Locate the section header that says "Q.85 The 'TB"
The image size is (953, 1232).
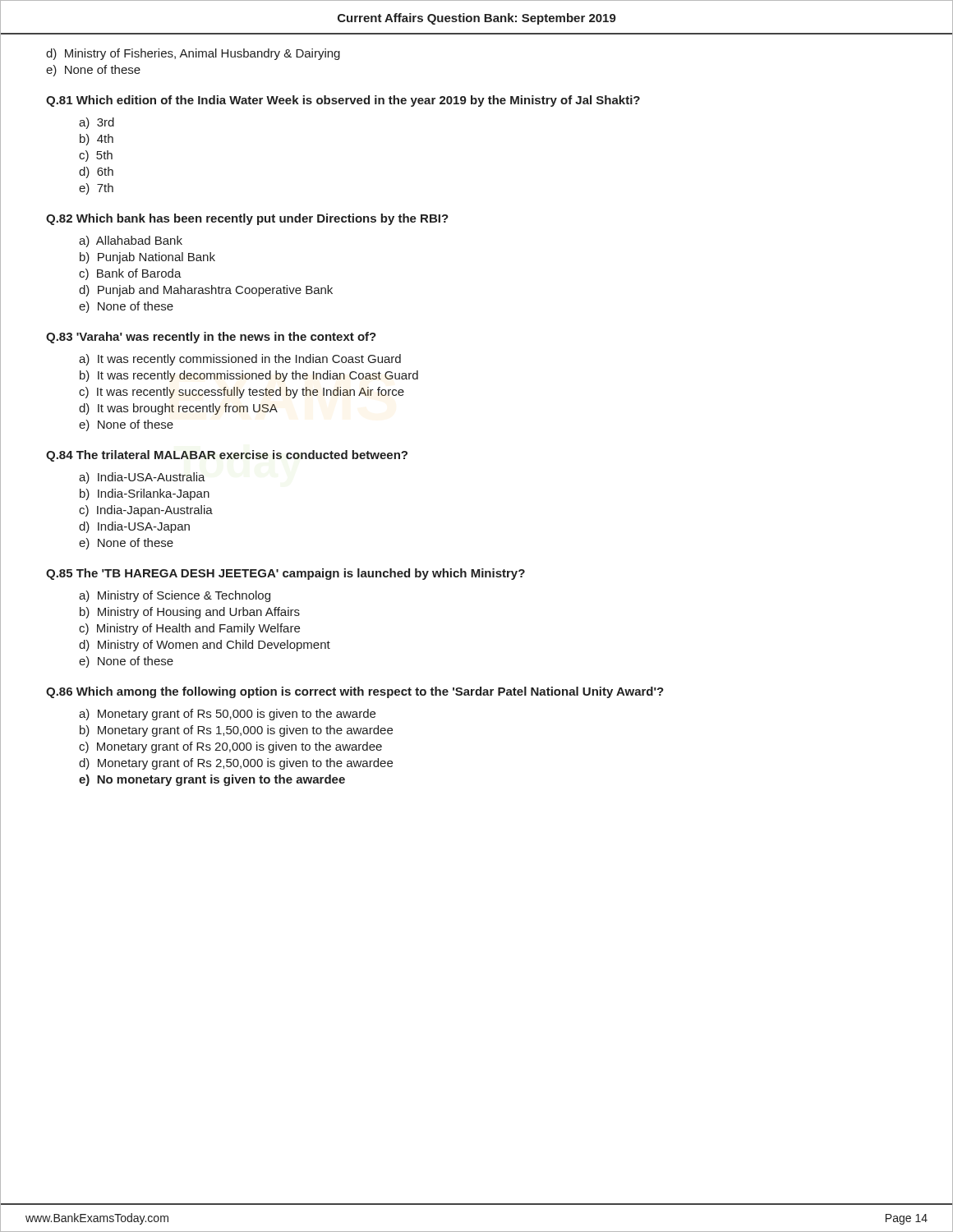286,573
